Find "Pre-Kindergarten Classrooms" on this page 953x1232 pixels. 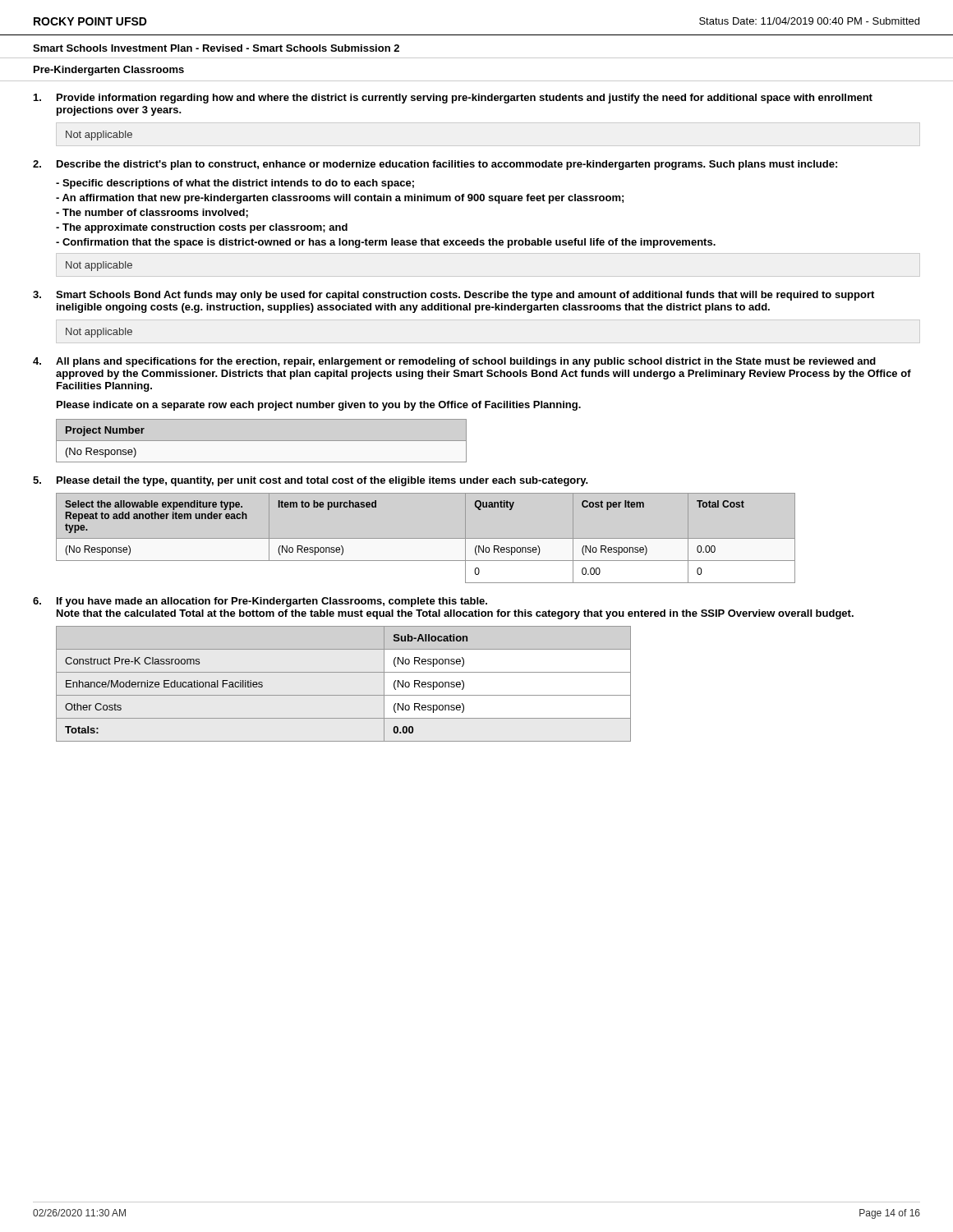click(109, 69)
